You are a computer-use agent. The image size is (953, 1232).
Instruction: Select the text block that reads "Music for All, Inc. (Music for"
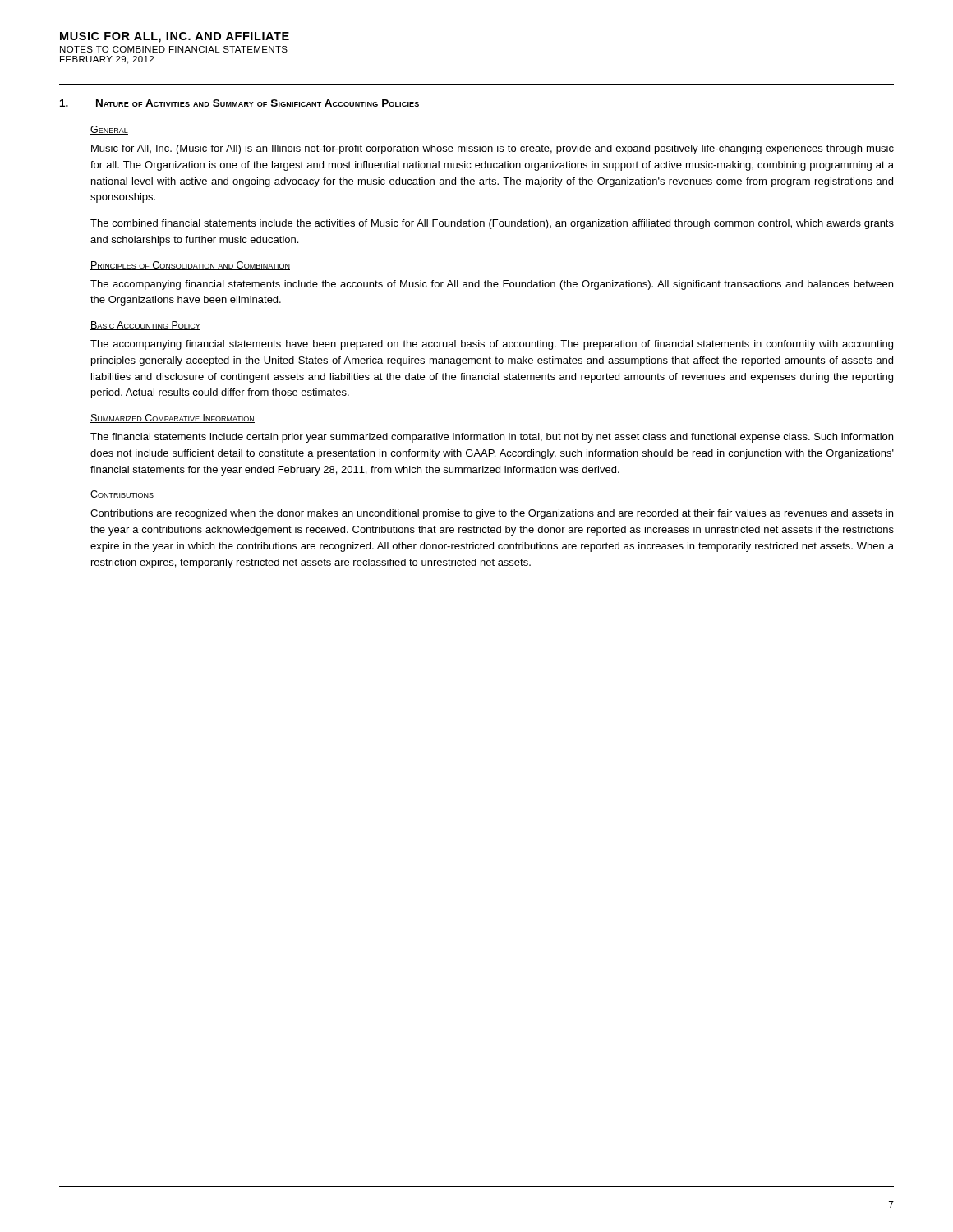(x=492, y=173)
